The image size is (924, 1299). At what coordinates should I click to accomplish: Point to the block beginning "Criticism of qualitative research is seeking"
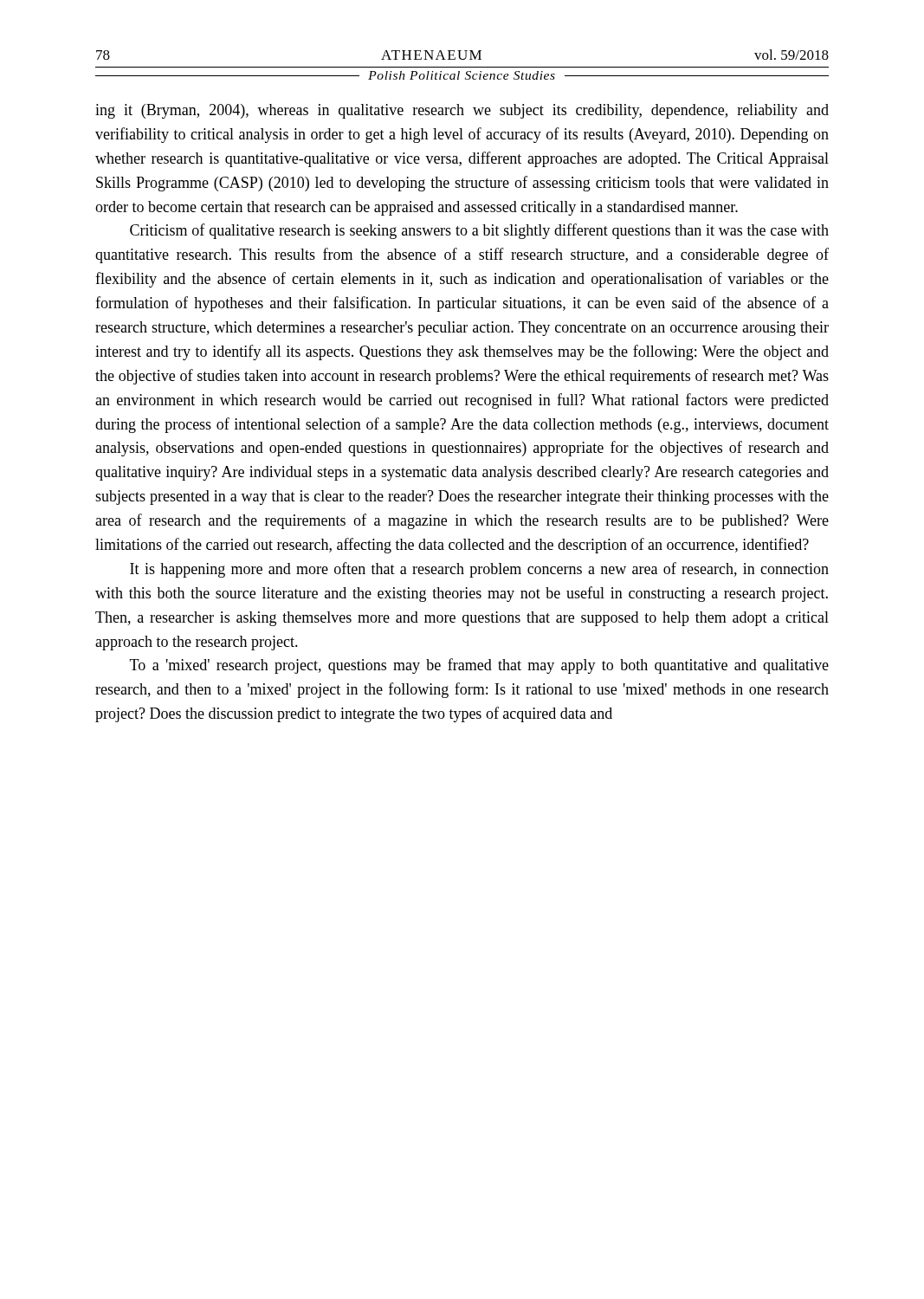tap(462, 389)
